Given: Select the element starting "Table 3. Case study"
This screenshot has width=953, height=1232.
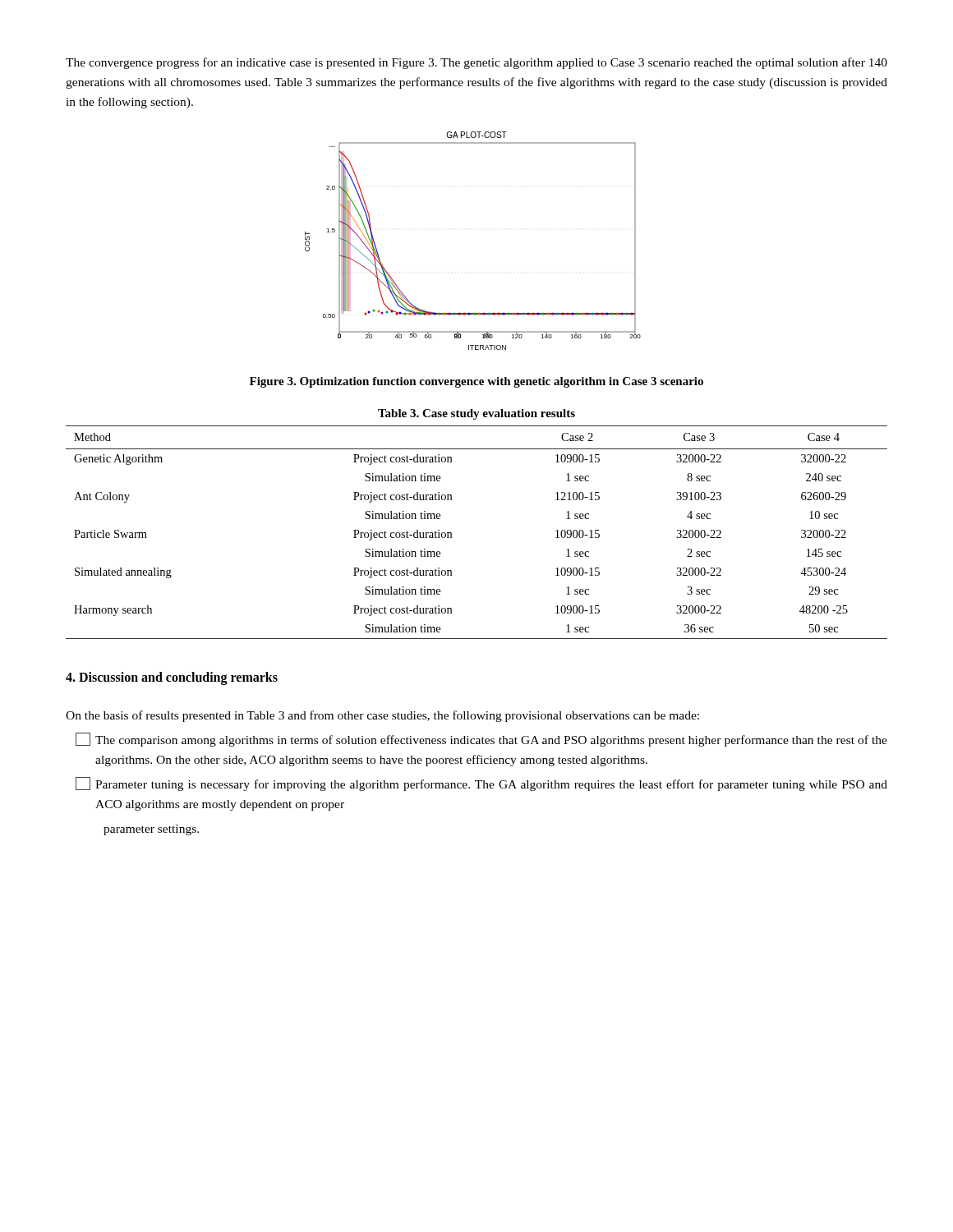Looking at the screenshot, I should pos(476,413).
